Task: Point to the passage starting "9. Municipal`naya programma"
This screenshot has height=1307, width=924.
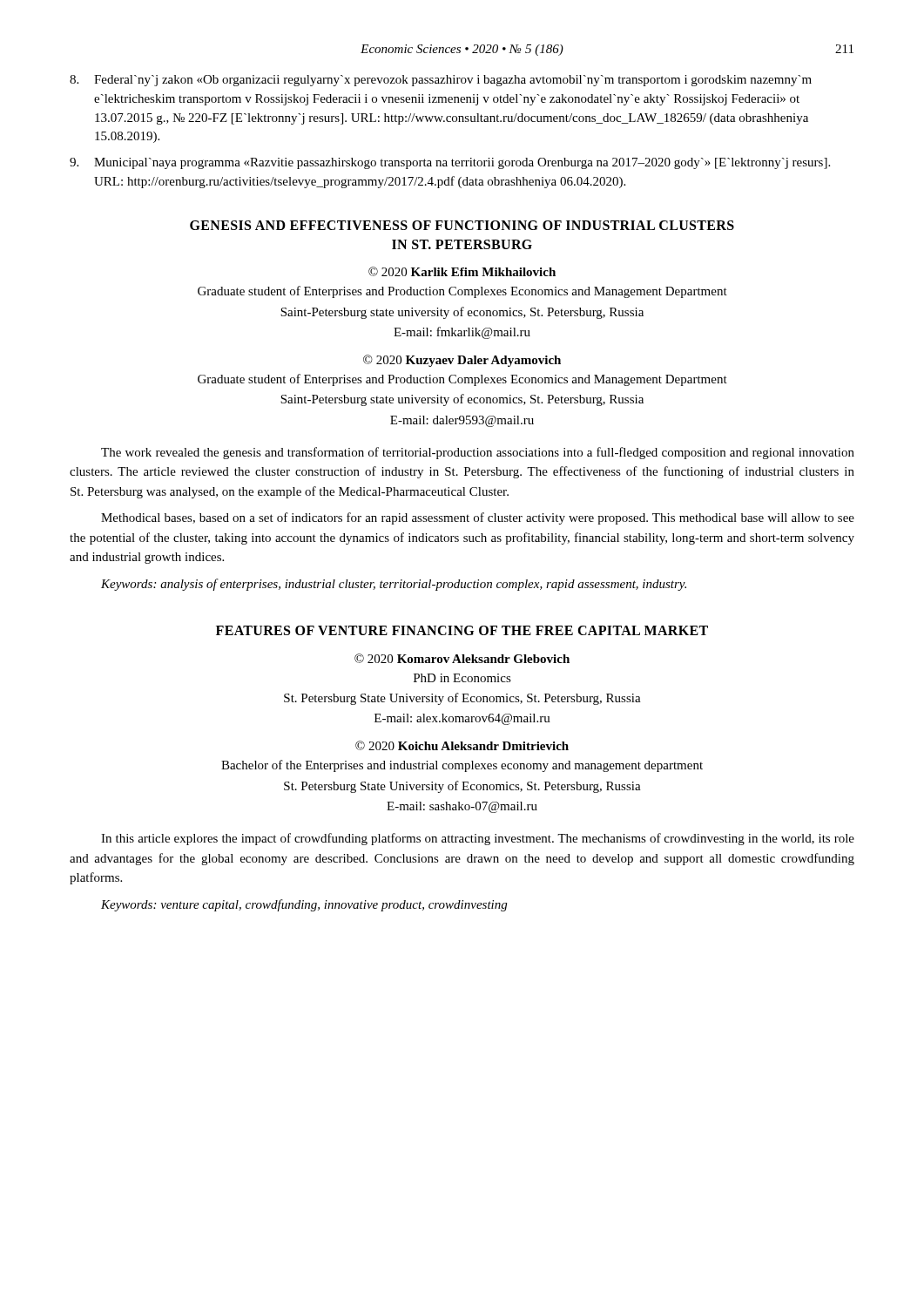Action: point(462,172)
